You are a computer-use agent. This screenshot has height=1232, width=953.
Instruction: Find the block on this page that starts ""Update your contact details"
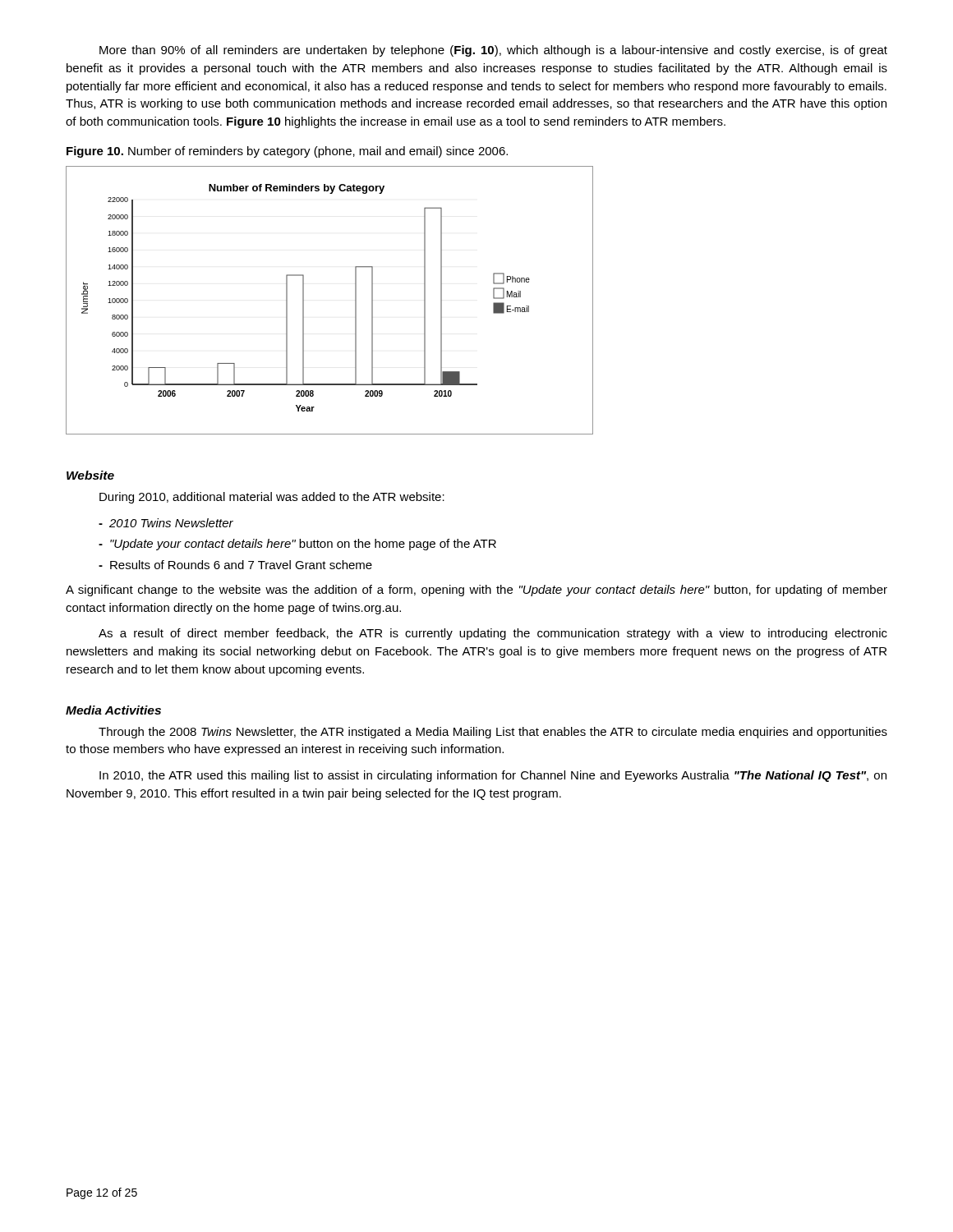pyautogui.click(x=303, y=543)
